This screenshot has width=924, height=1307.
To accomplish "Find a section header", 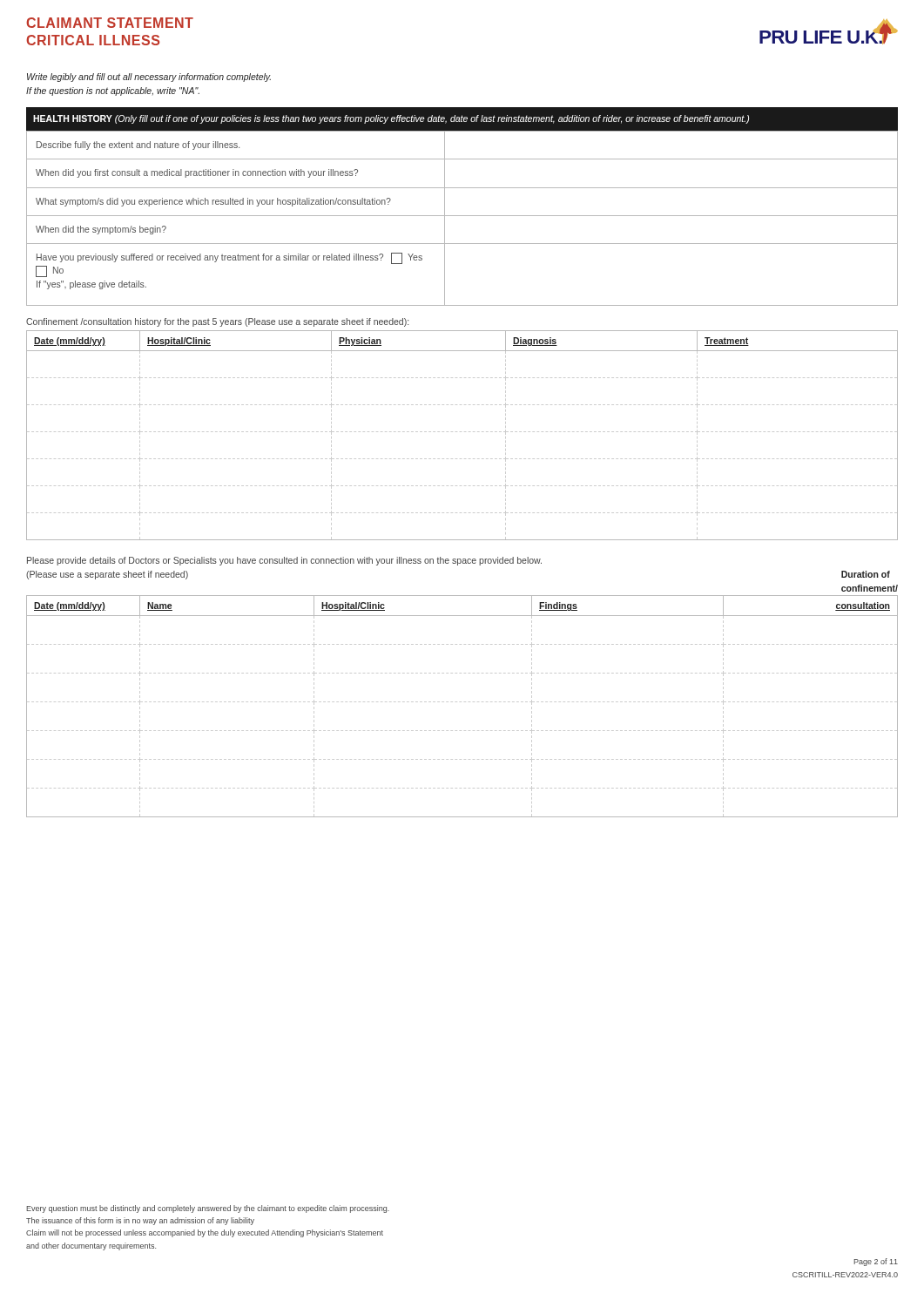I will pos(391,118).
